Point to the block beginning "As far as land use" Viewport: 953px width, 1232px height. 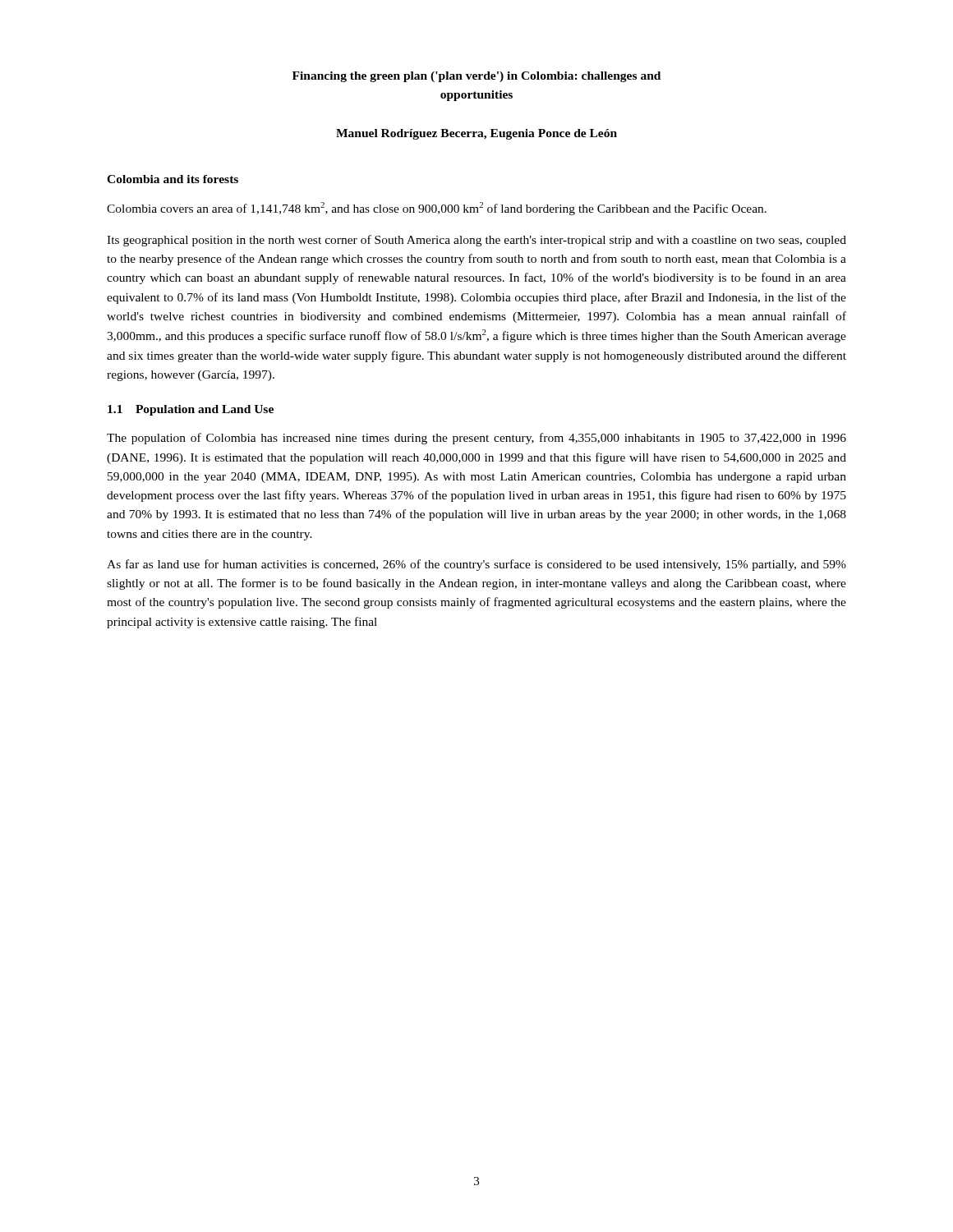tap(476, 593)
